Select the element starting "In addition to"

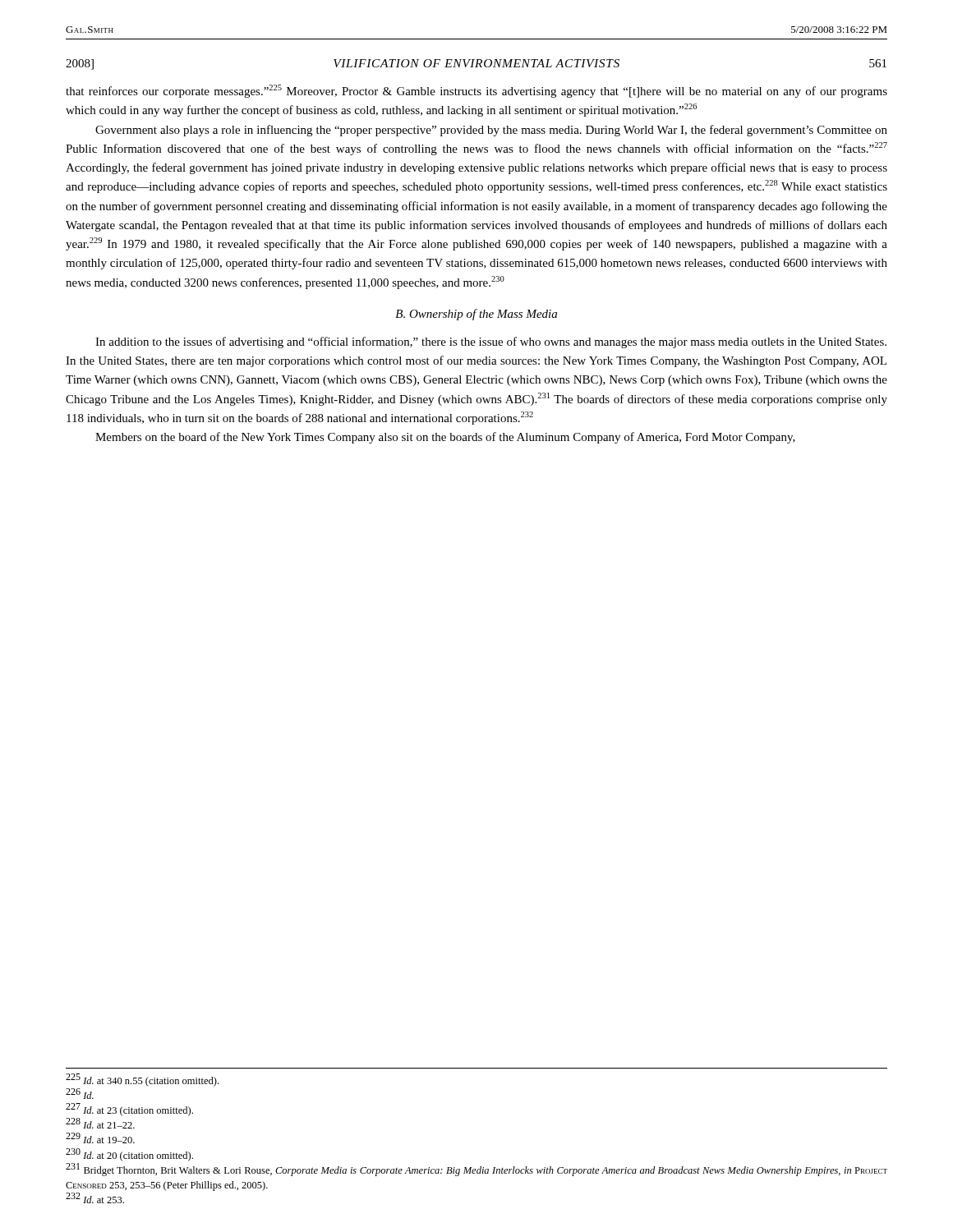point(476,380)
